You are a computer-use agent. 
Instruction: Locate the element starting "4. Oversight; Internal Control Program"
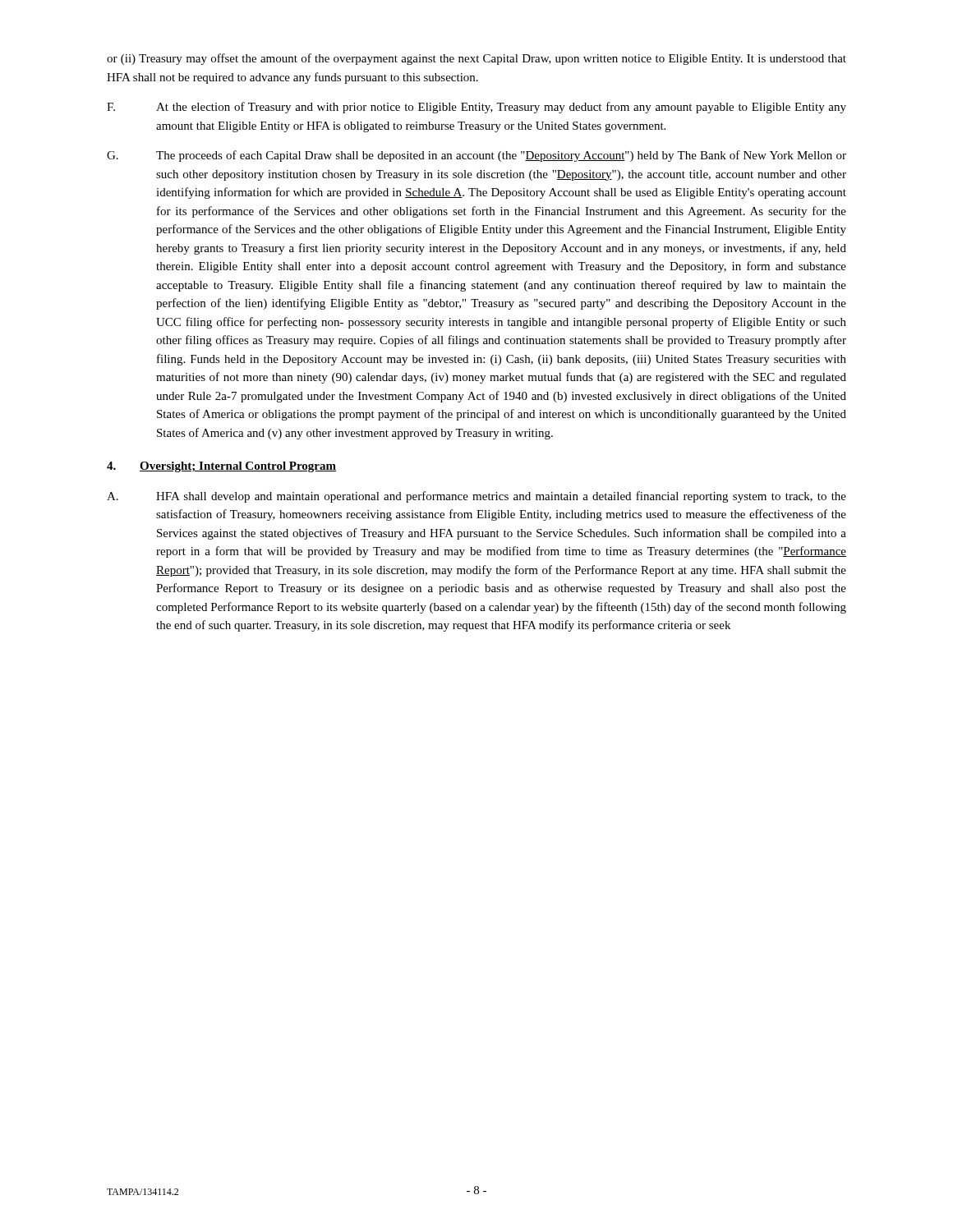(x=221, y=467)
